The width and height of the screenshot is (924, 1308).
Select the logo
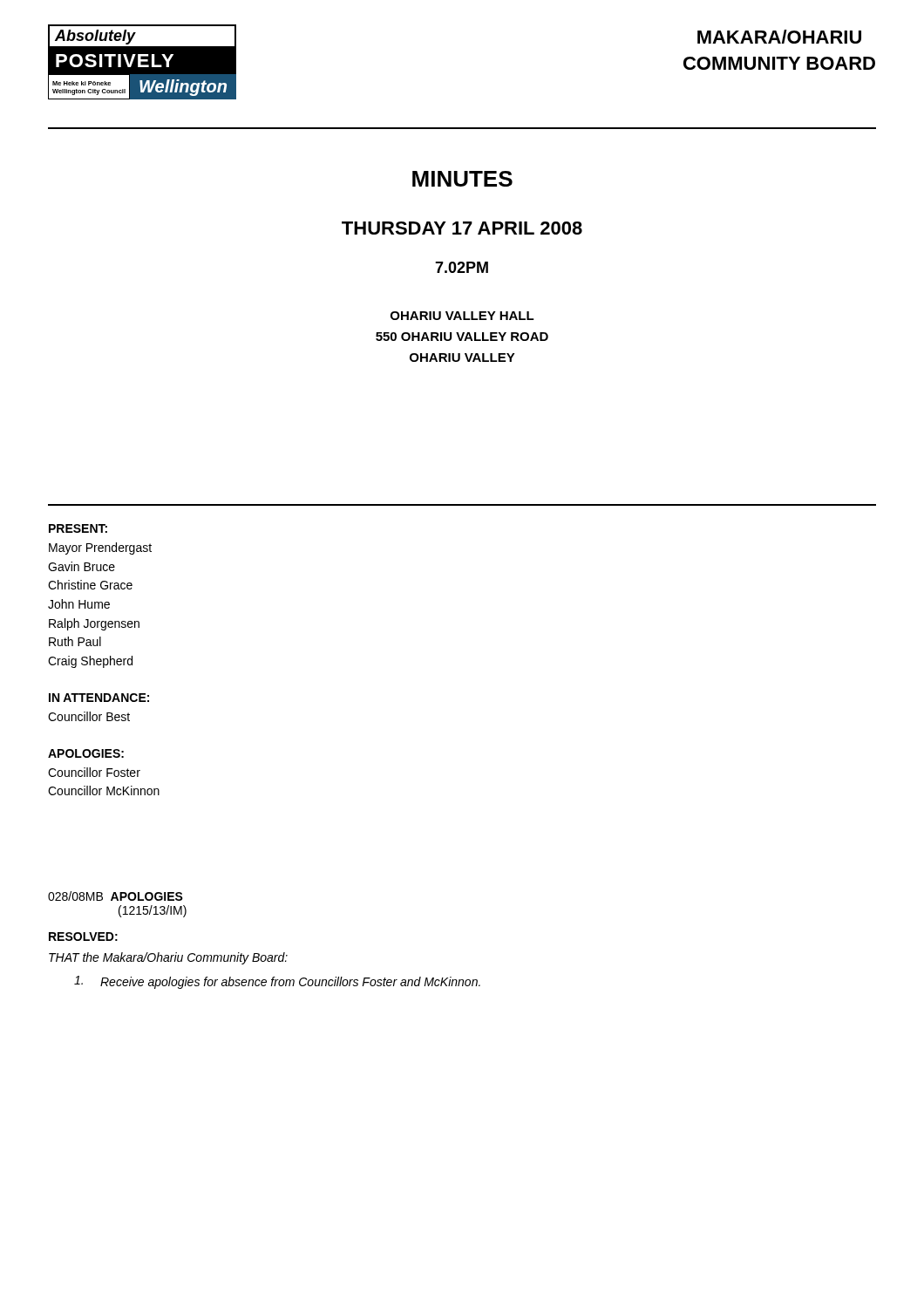(142, 62)
